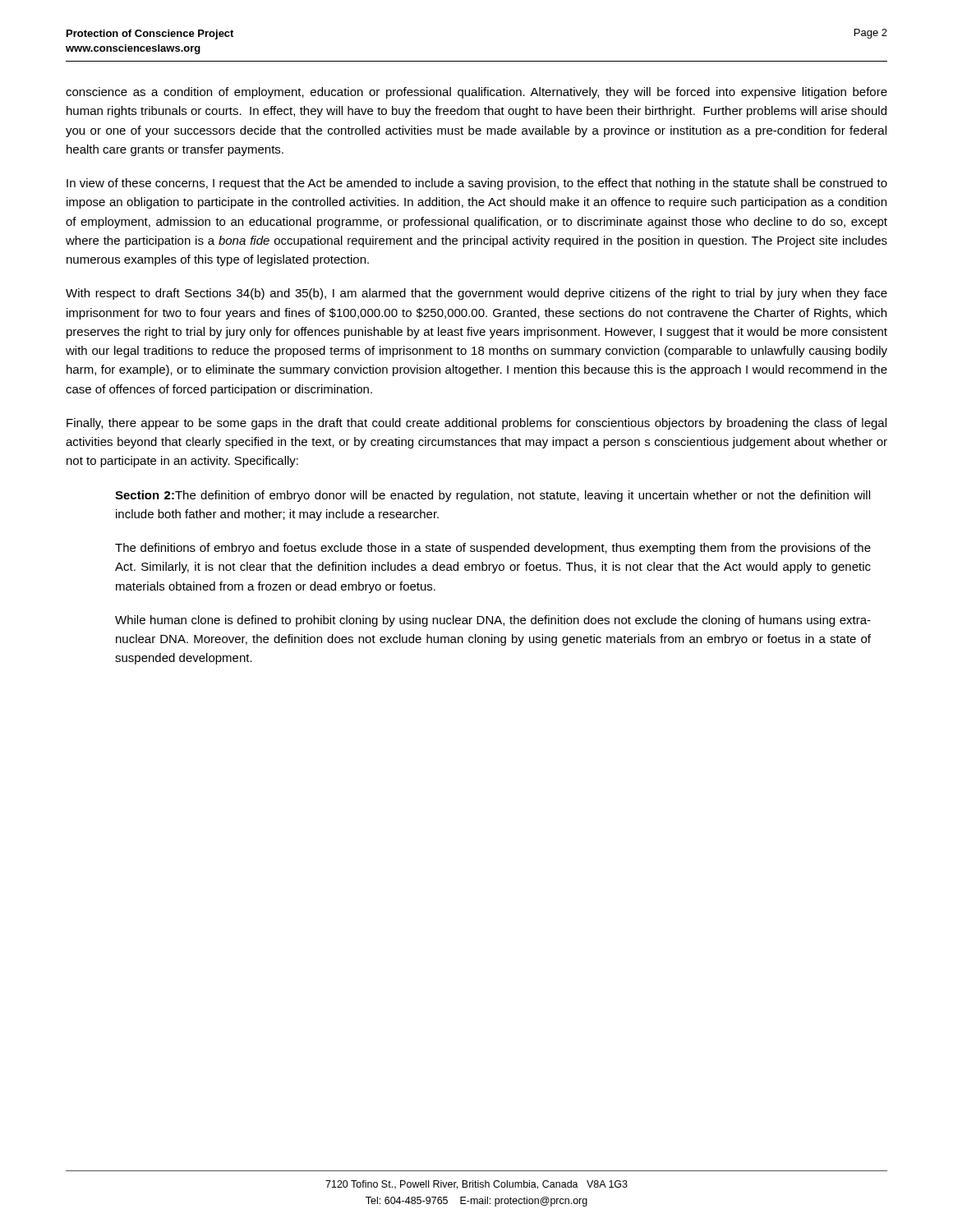Where is the passage that starts "In view of these concerns,"?
Image resolution: width=953 pixels, height=1232 pixels.
coord(476,221)
